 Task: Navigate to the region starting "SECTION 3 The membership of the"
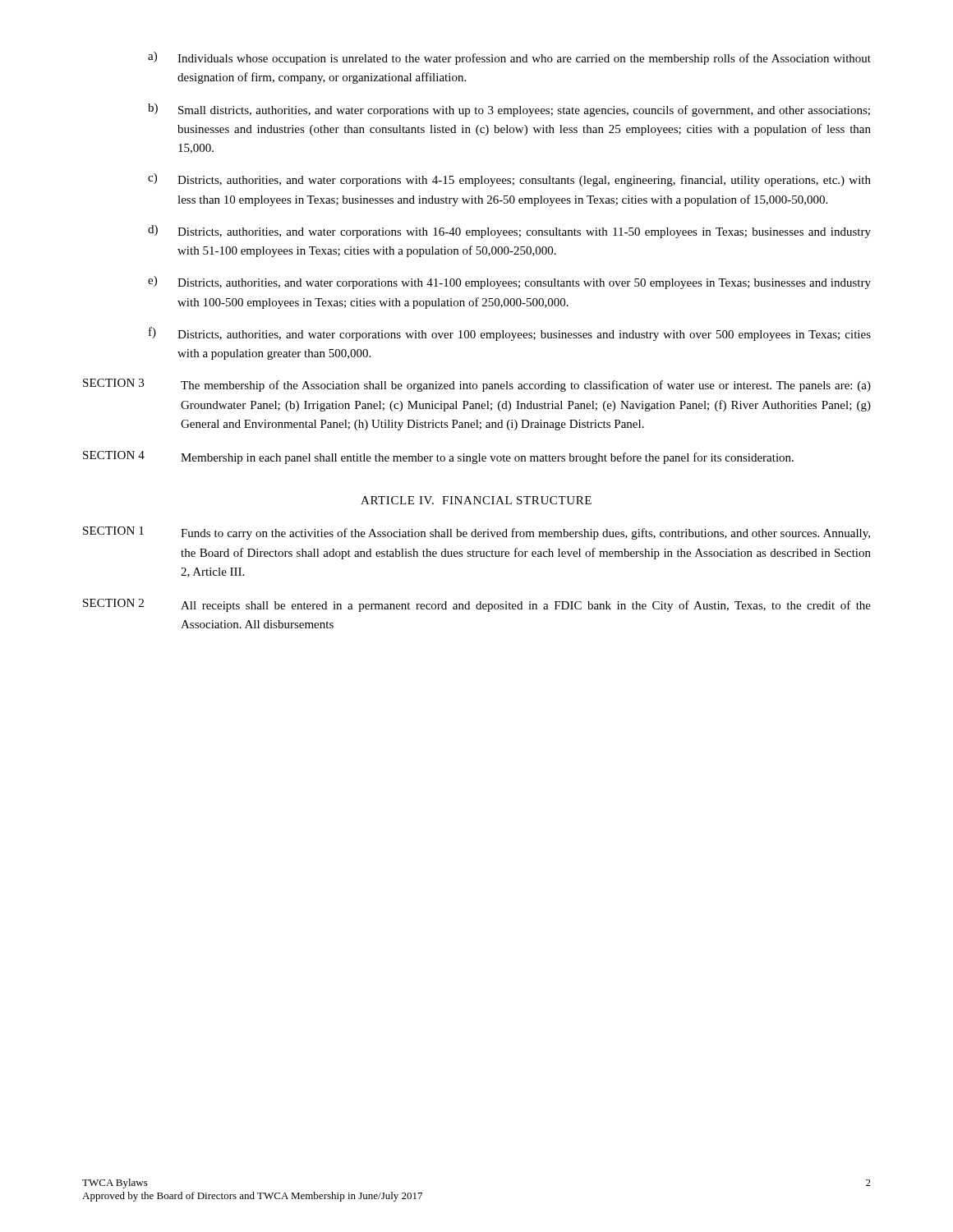coord(476,405)
